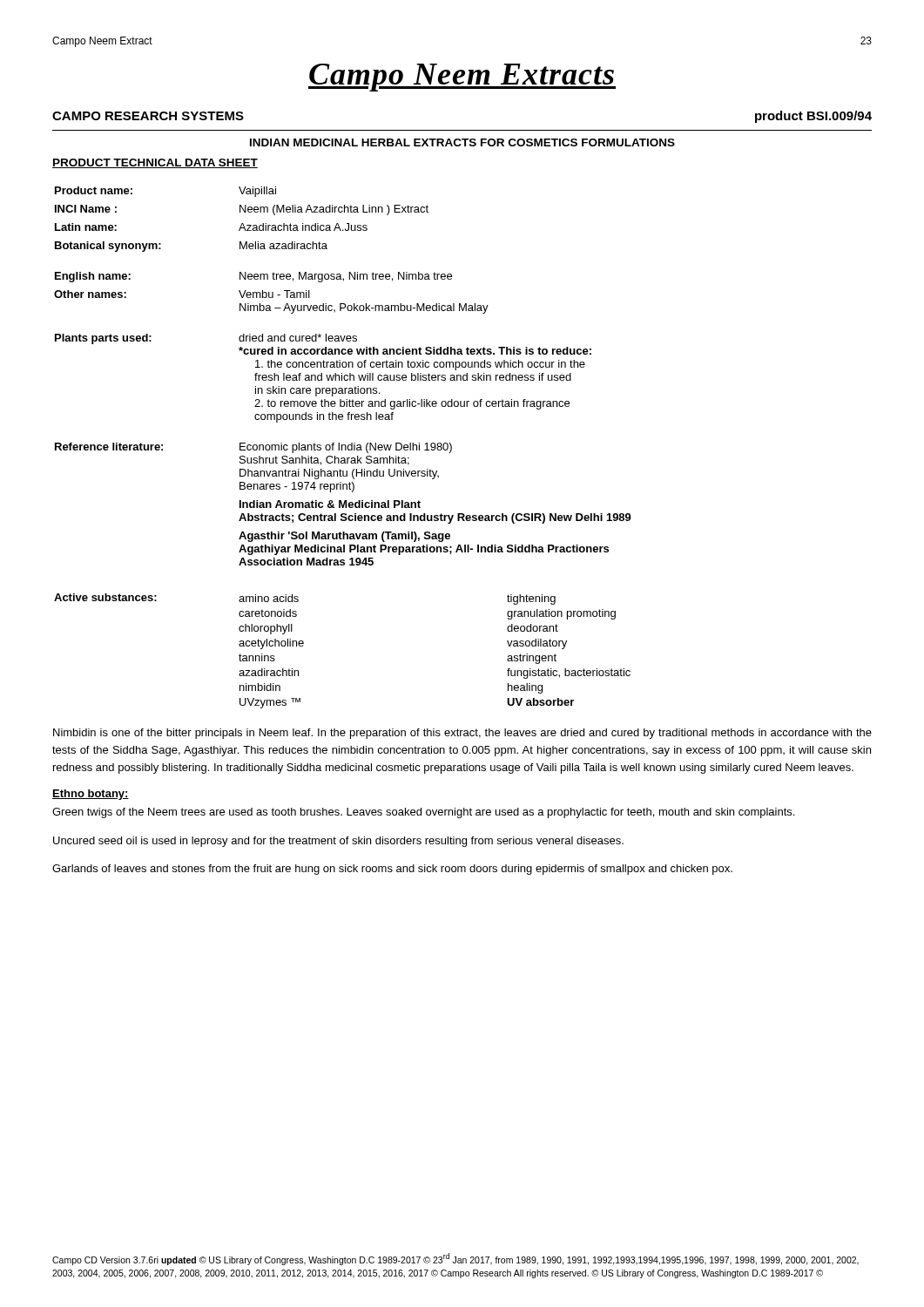
Task: Click on the passage starting "CAMPO RESEARCH SYSTEMS"
Action: [x=462, y=119]
